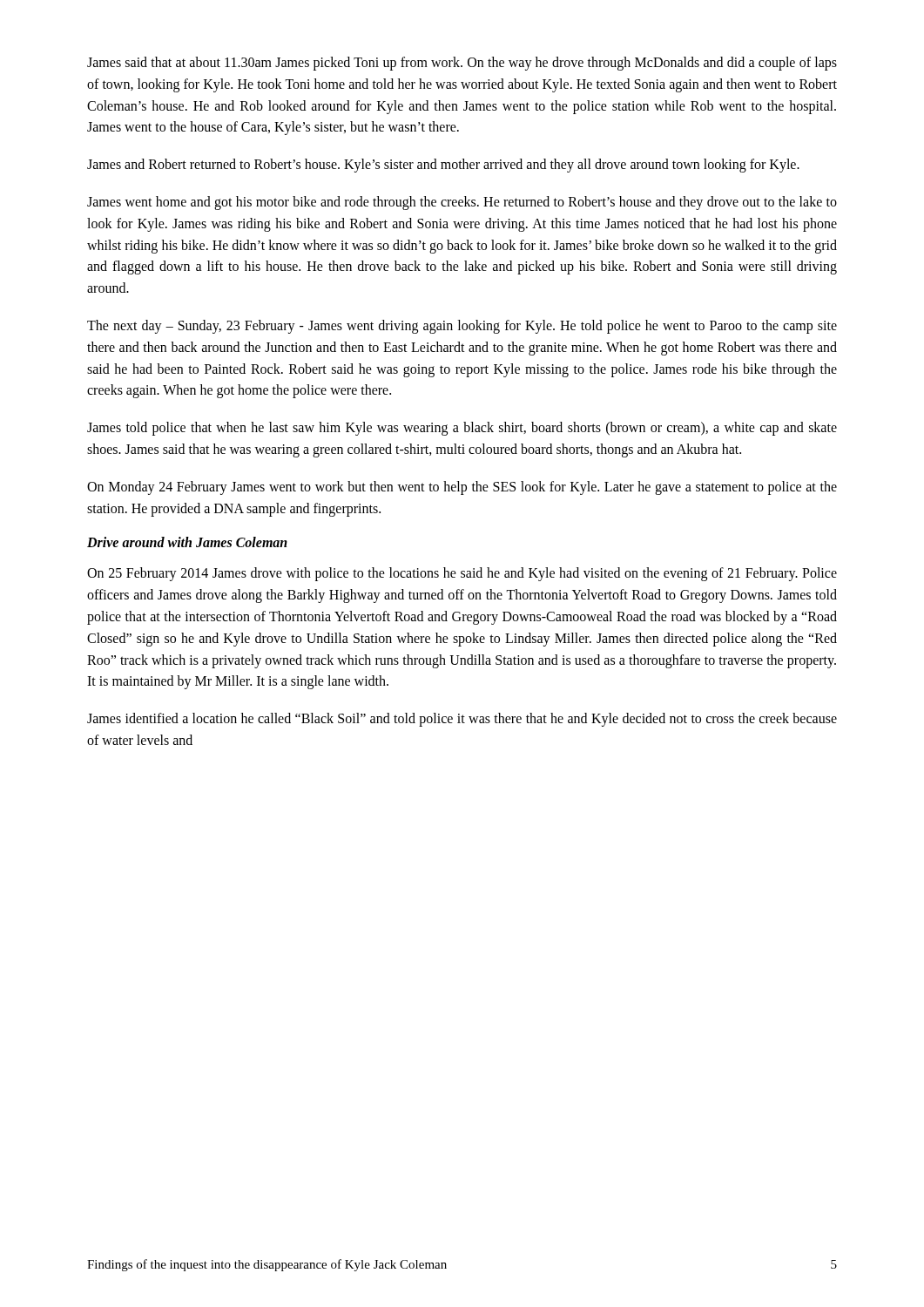Point to the text starting "On Monday 24 February James went to"

(462, 497)
